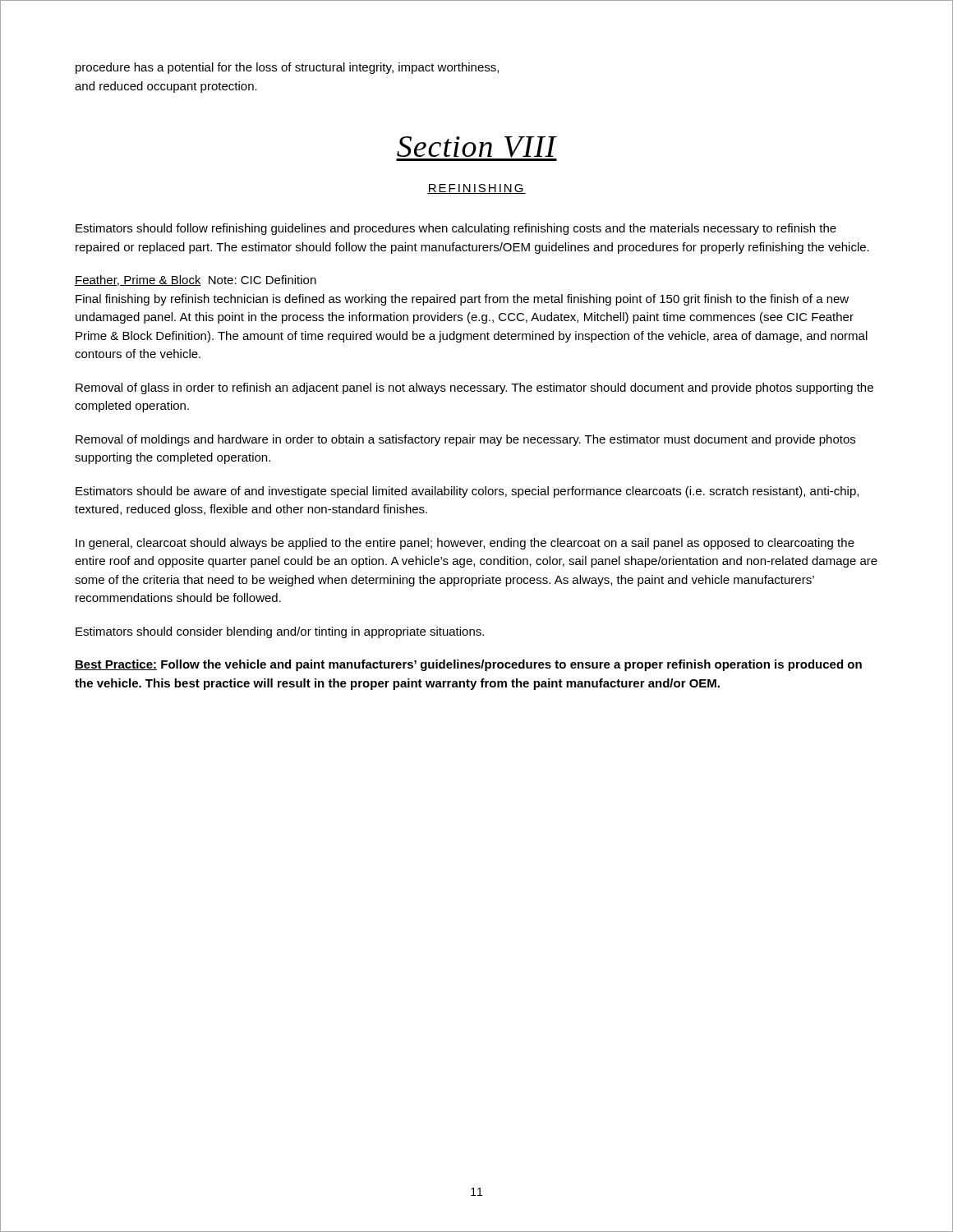Locate the text block containing "Removal of moldings"
The height and width of the screenshot is (1232, 953).
[465, 448]
